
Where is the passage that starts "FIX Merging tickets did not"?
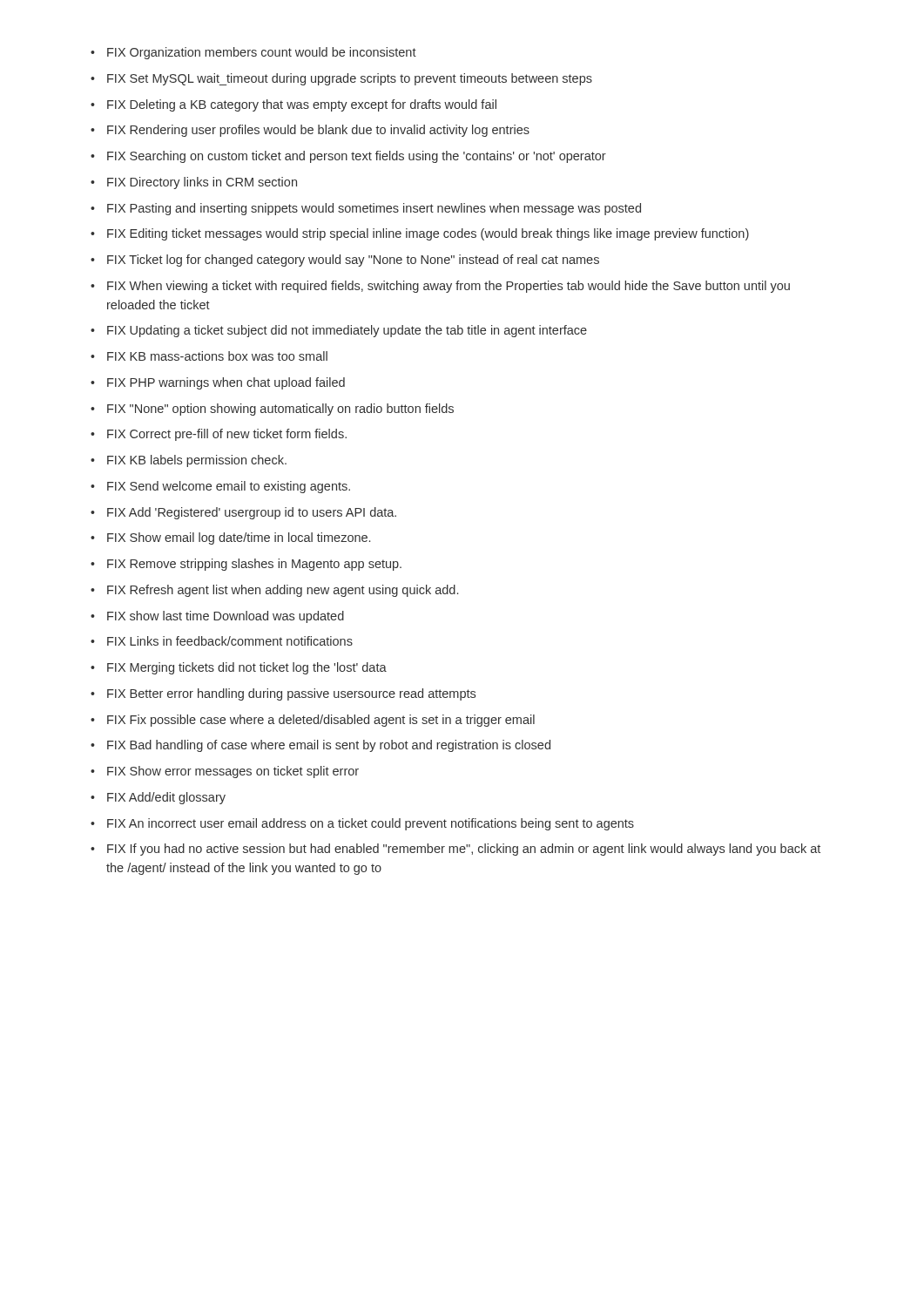click(x=246, y=667)
